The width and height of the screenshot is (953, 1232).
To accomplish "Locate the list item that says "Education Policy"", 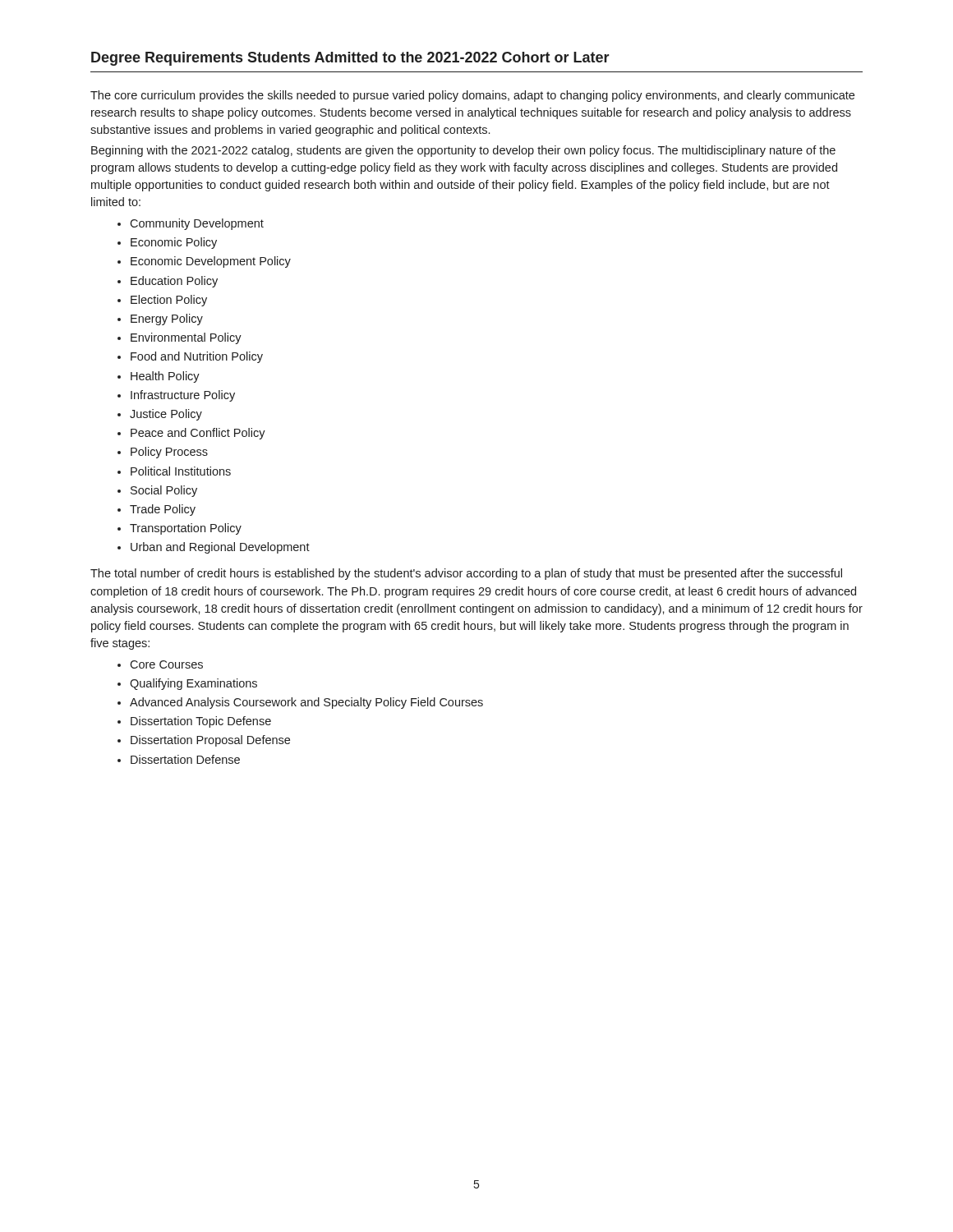I will [174, 281].
